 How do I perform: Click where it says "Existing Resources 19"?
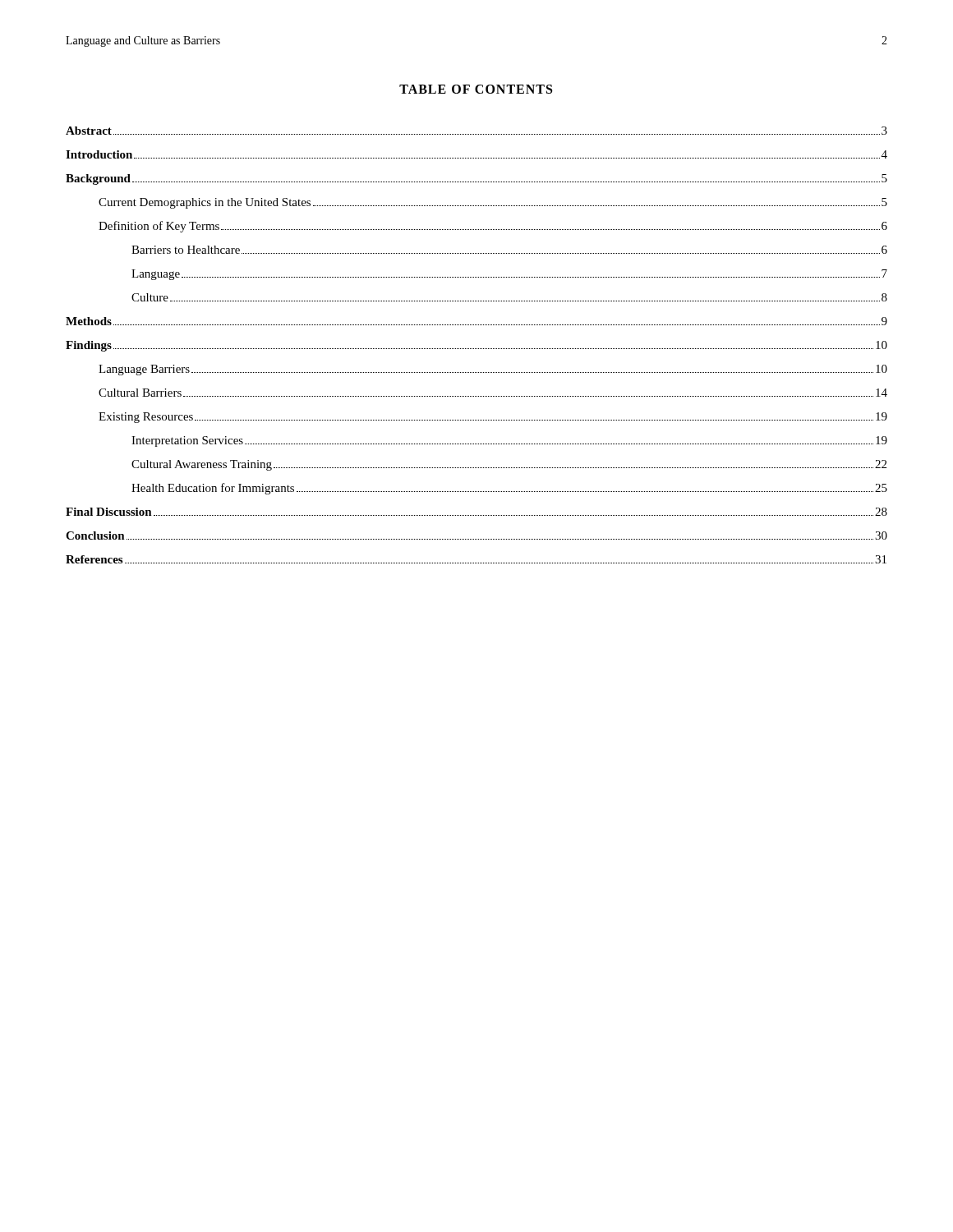click(x=493, y=417)
